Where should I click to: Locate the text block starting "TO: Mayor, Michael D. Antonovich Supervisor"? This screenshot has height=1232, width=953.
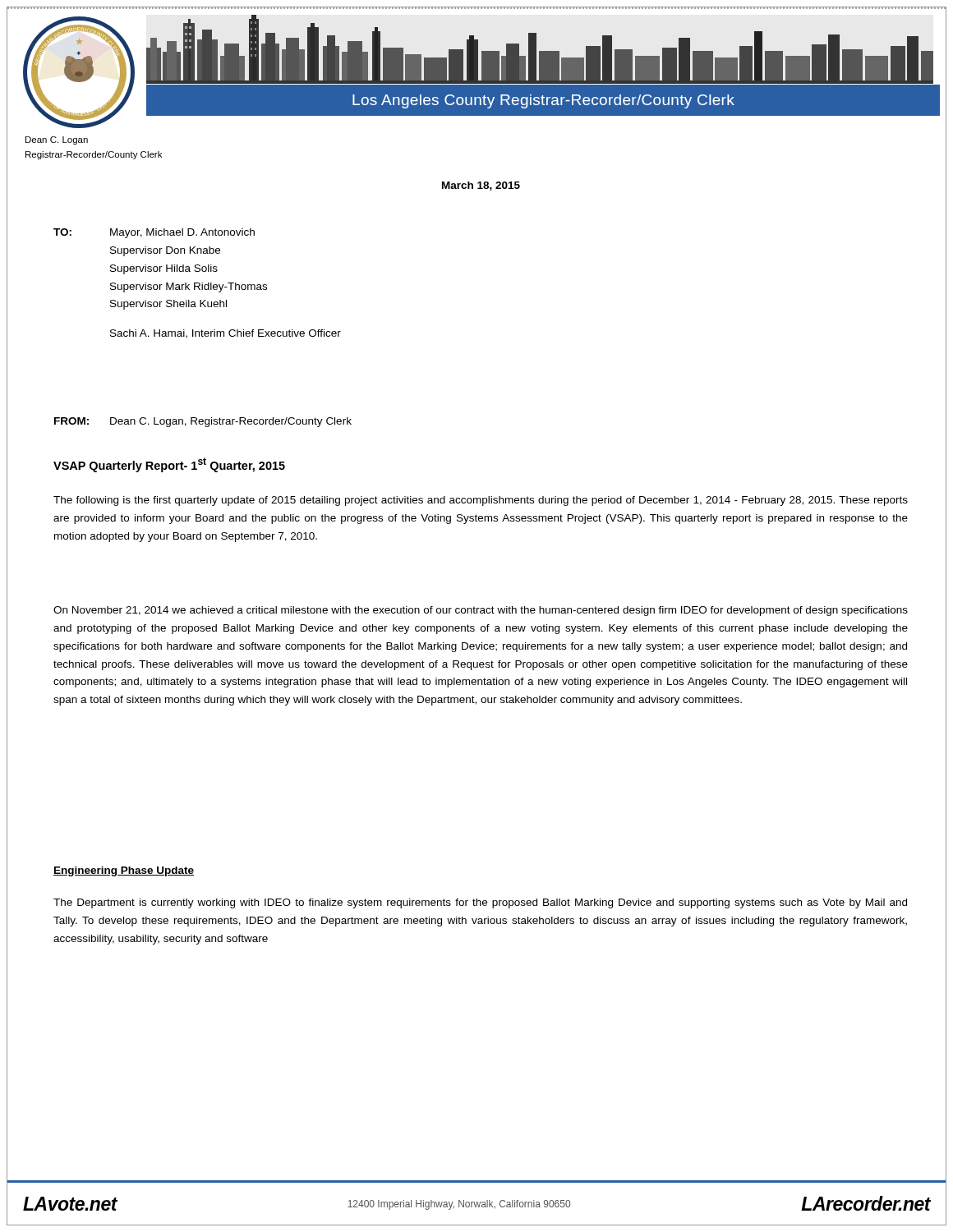154,233
